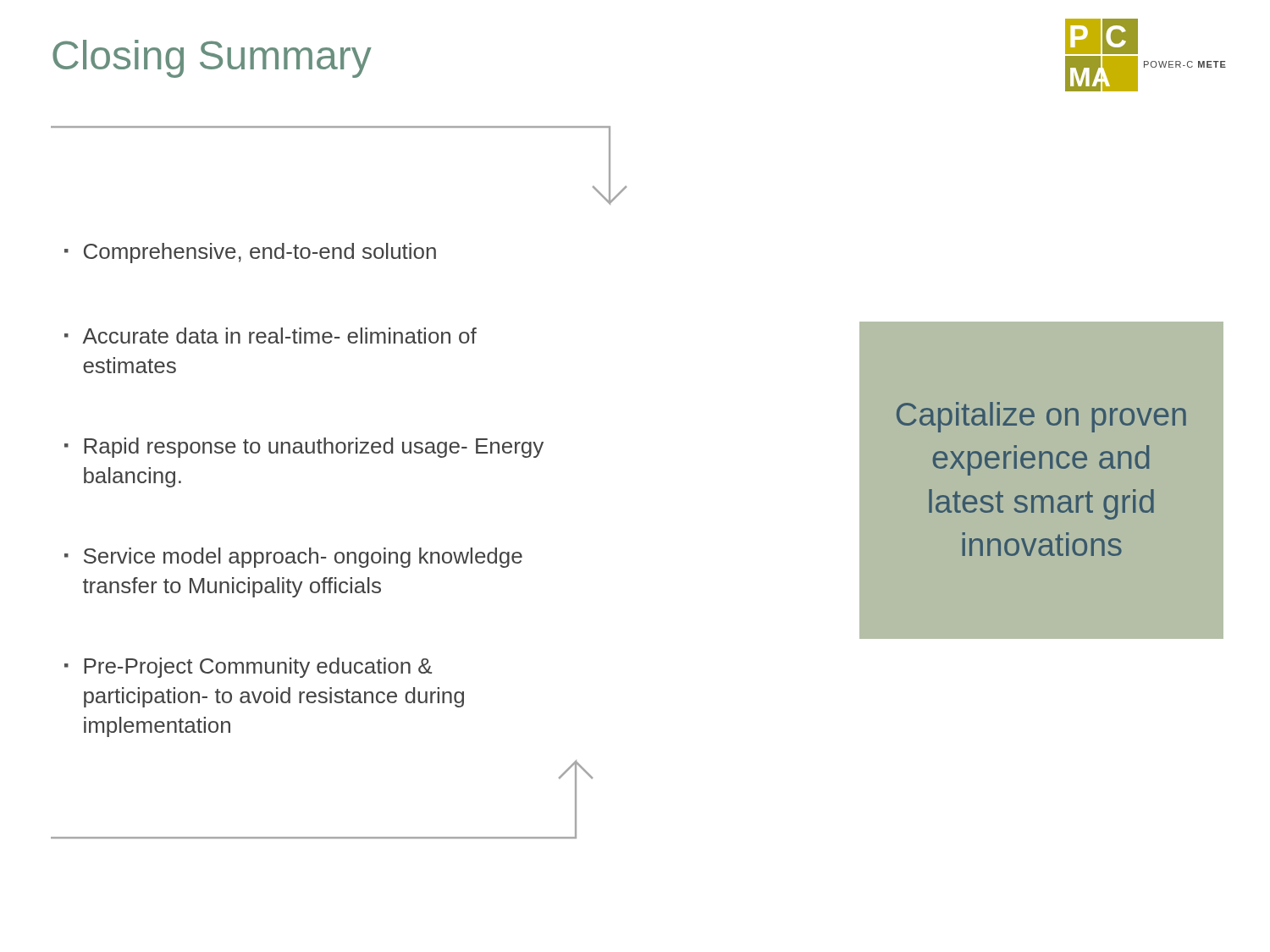Select the infographic
Viewport: 1270px width, 952px height.
tap(356, 482)
